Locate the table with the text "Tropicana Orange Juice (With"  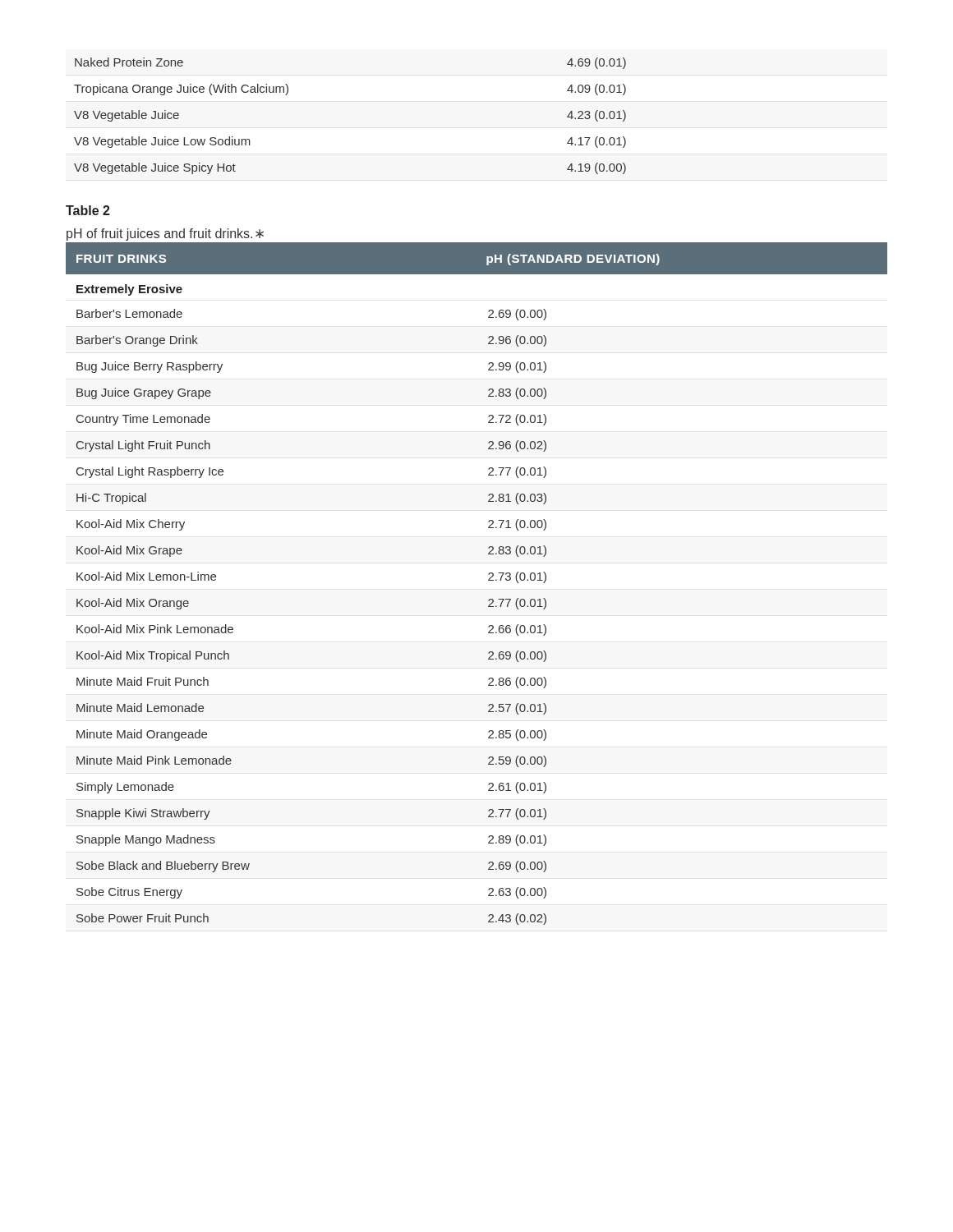(476, 115)
